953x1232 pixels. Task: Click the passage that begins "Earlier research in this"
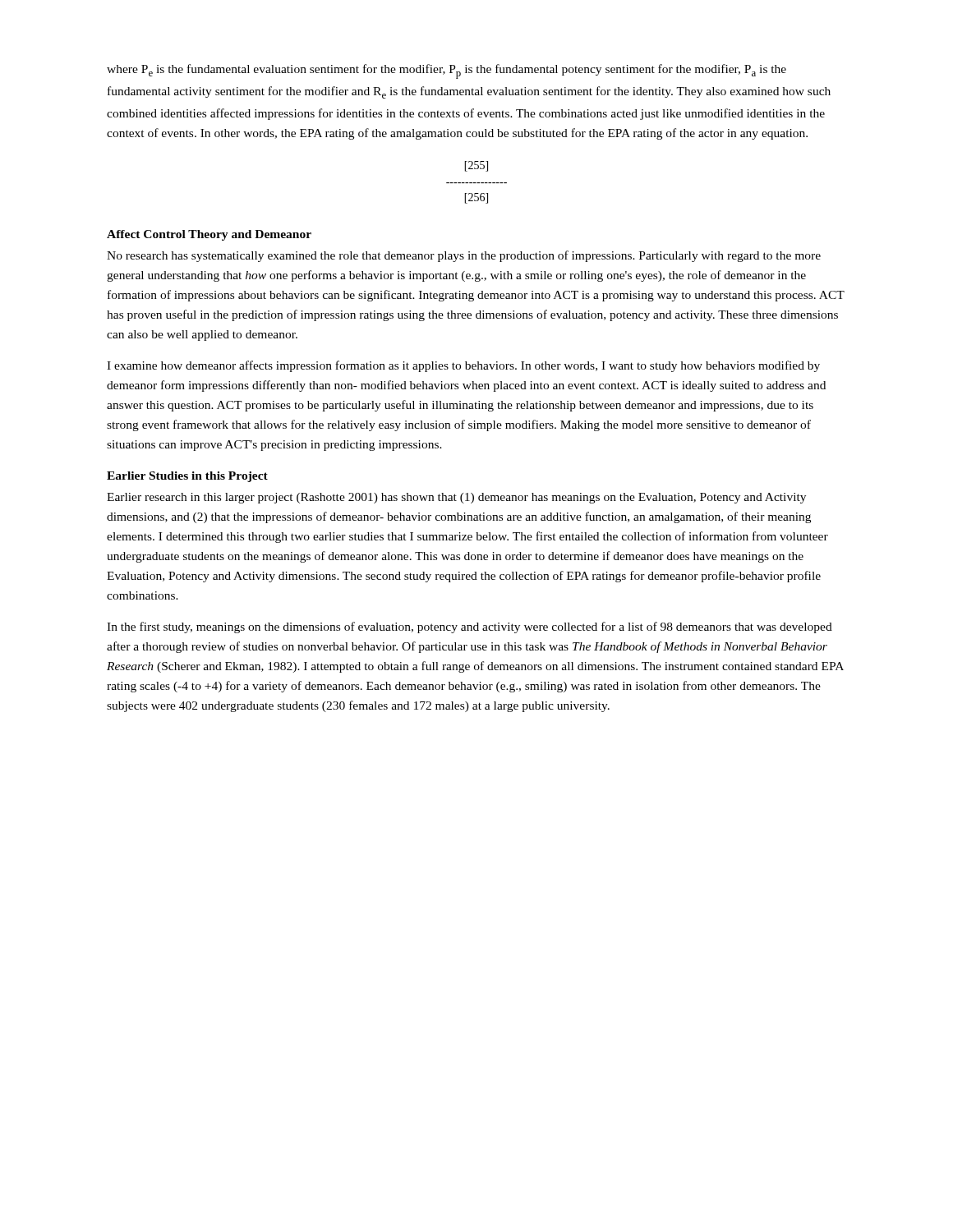pos(467,546)
